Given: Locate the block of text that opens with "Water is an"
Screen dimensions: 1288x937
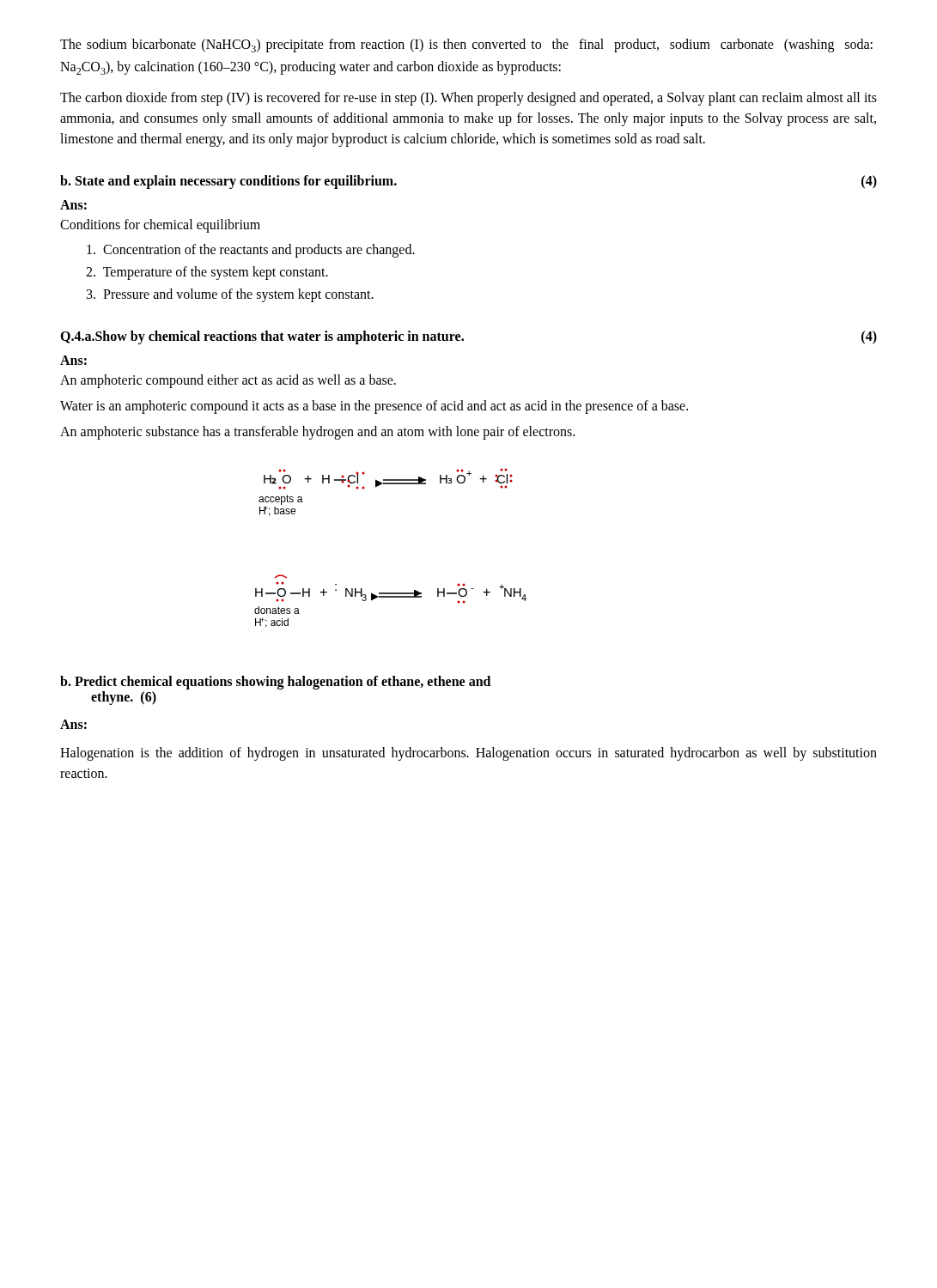Looking at the screenshot, I should tap(375, 406).
